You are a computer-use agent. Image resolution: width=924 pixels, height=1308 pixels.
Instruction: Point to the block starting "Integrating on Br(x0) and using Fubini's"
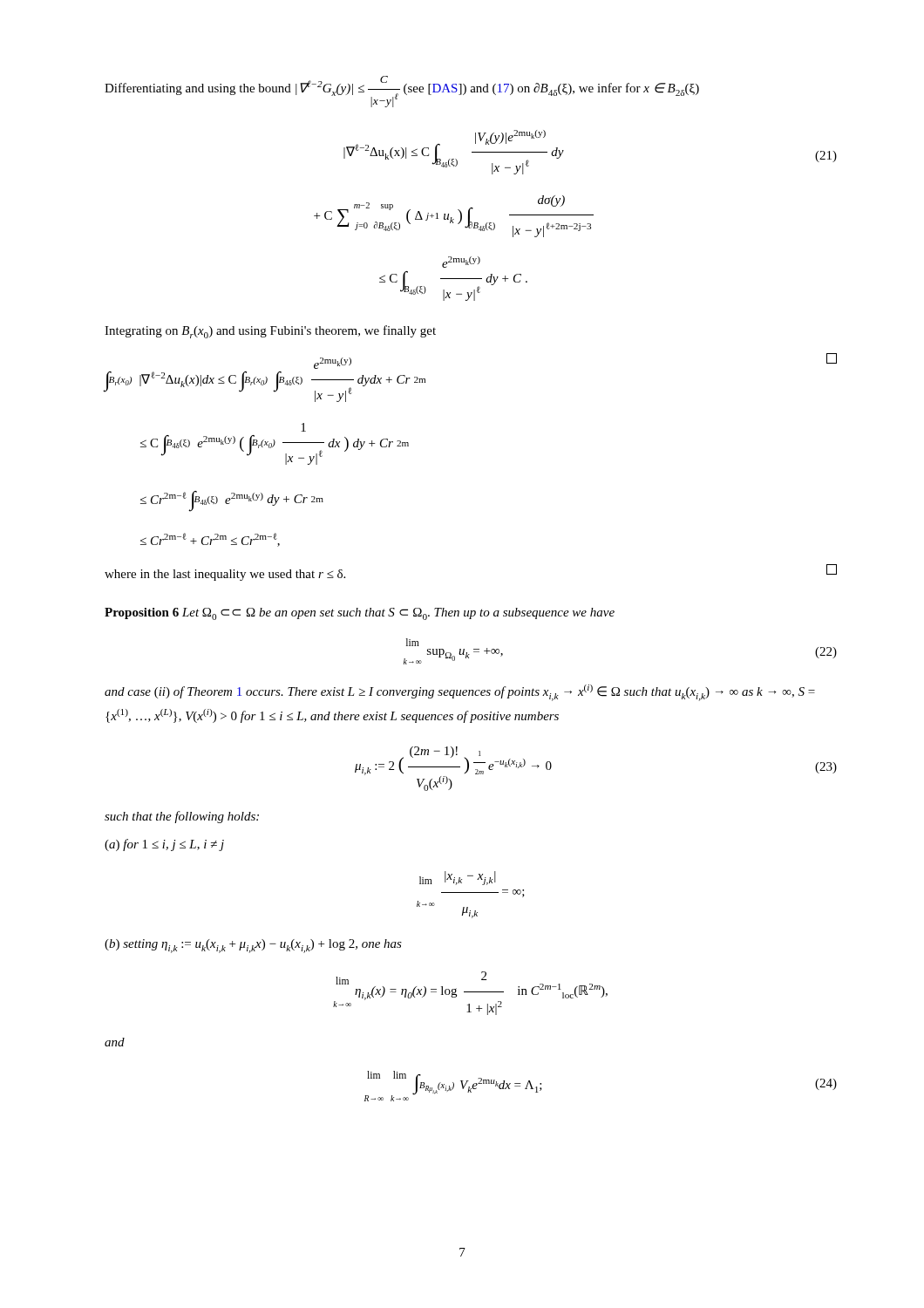270,332
